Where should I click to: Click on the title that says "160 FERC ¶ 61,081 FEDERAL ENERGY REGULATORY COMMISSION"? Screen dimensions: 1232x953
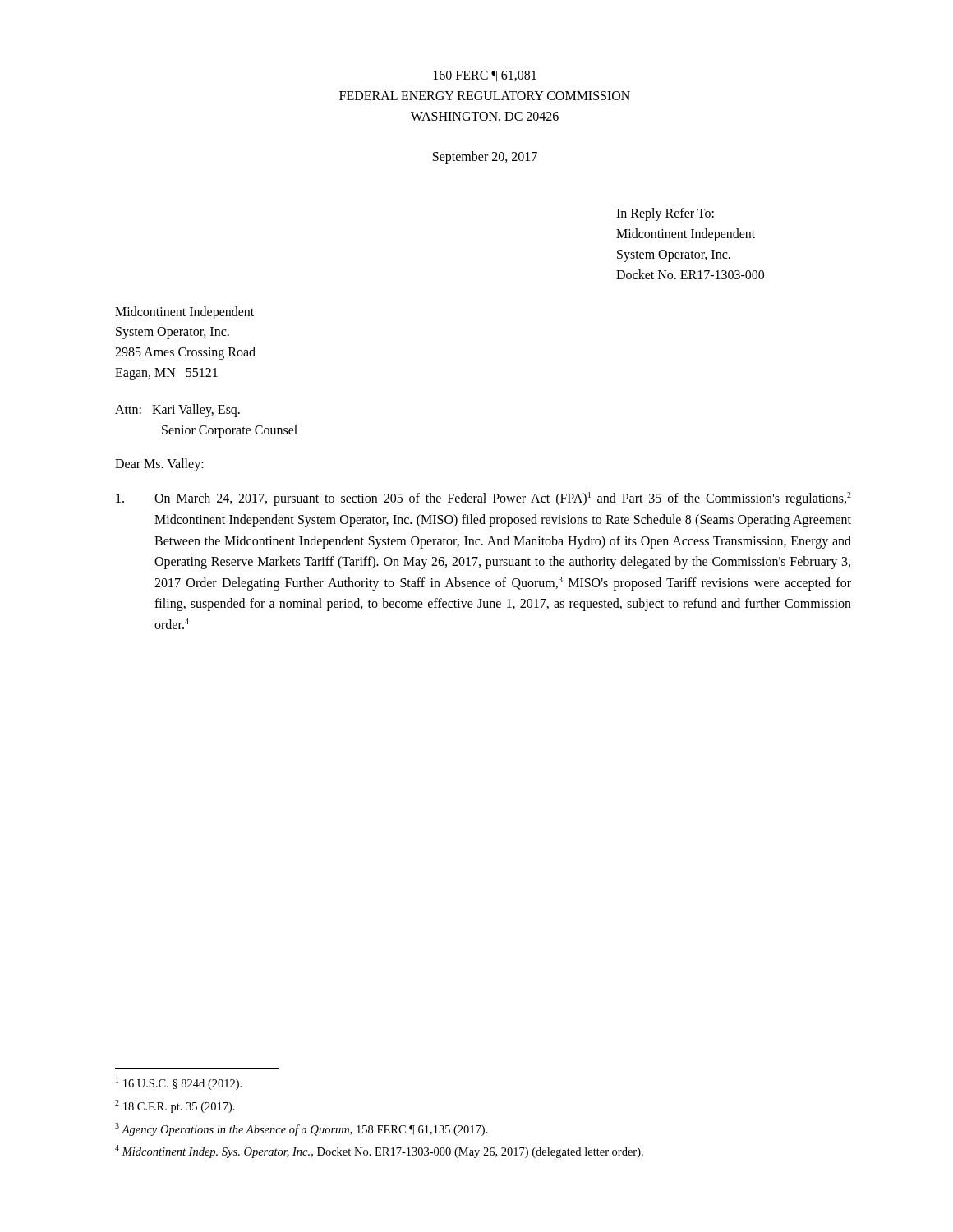pyautogui.click(x=485, y=96)
